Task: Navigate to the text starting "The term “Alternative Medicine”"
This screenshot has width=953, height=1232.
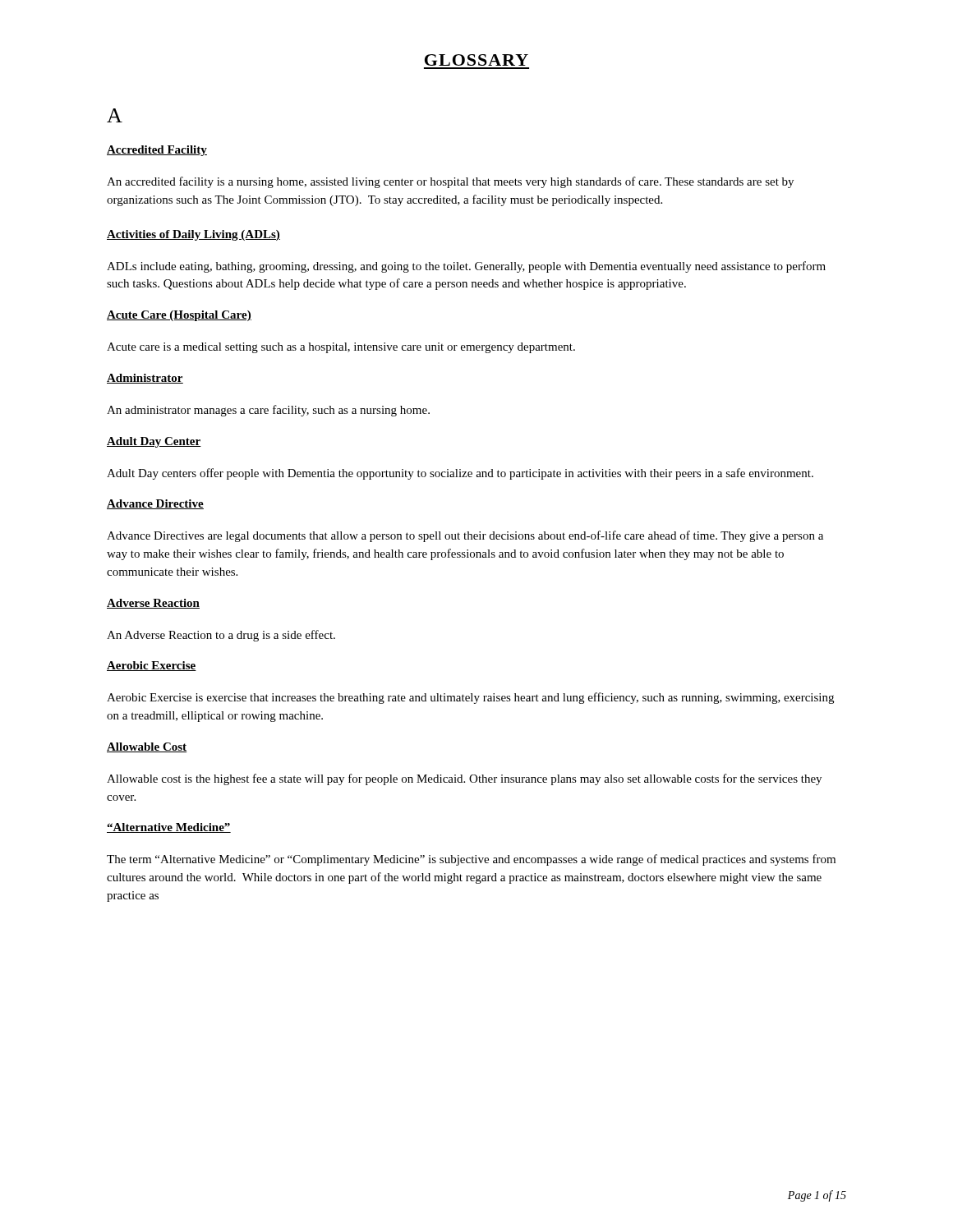Action: [471, 877]
